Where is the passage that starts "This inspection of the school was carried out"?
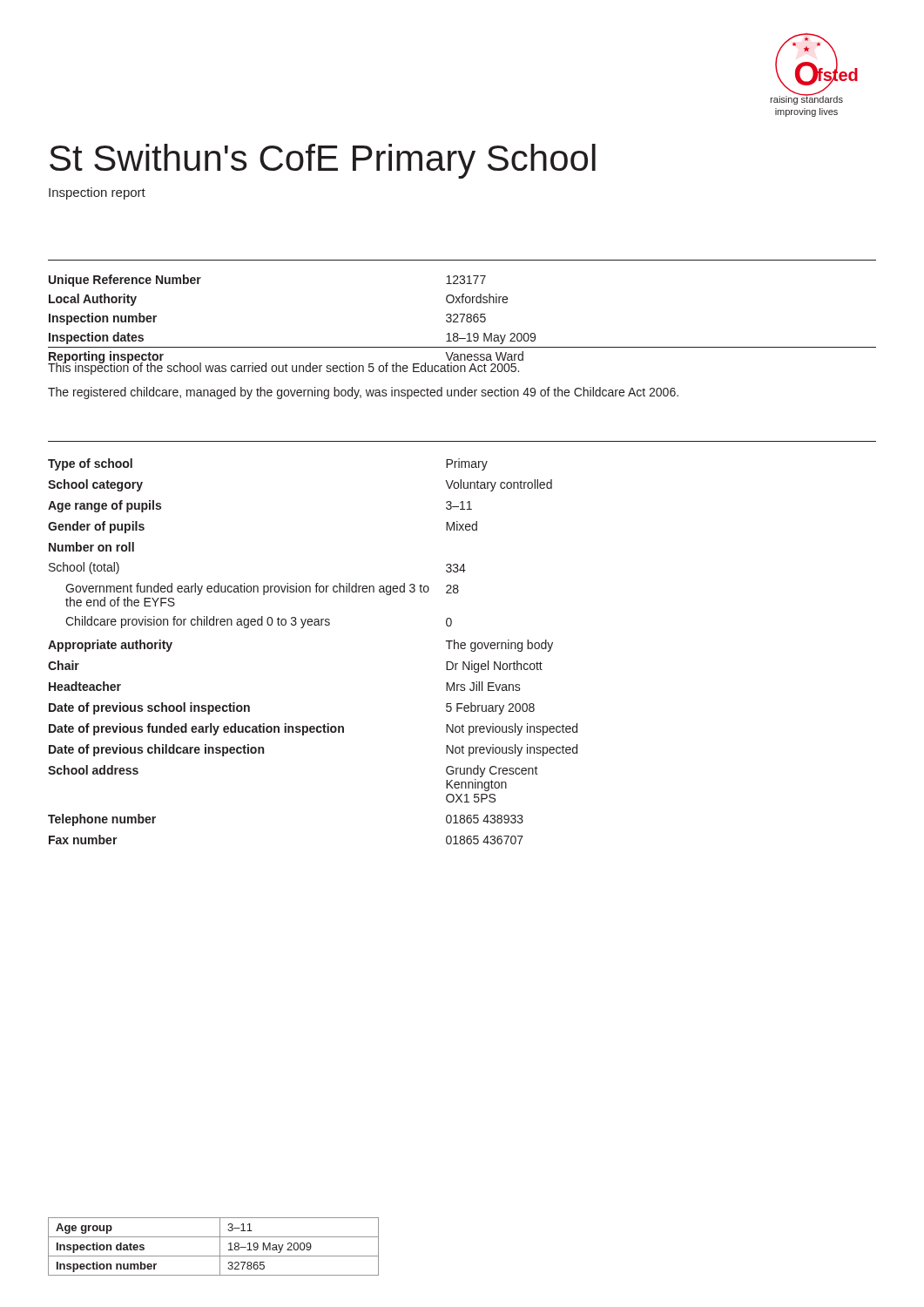This screenshot has height=1307, width=924. tap(462, 380)
